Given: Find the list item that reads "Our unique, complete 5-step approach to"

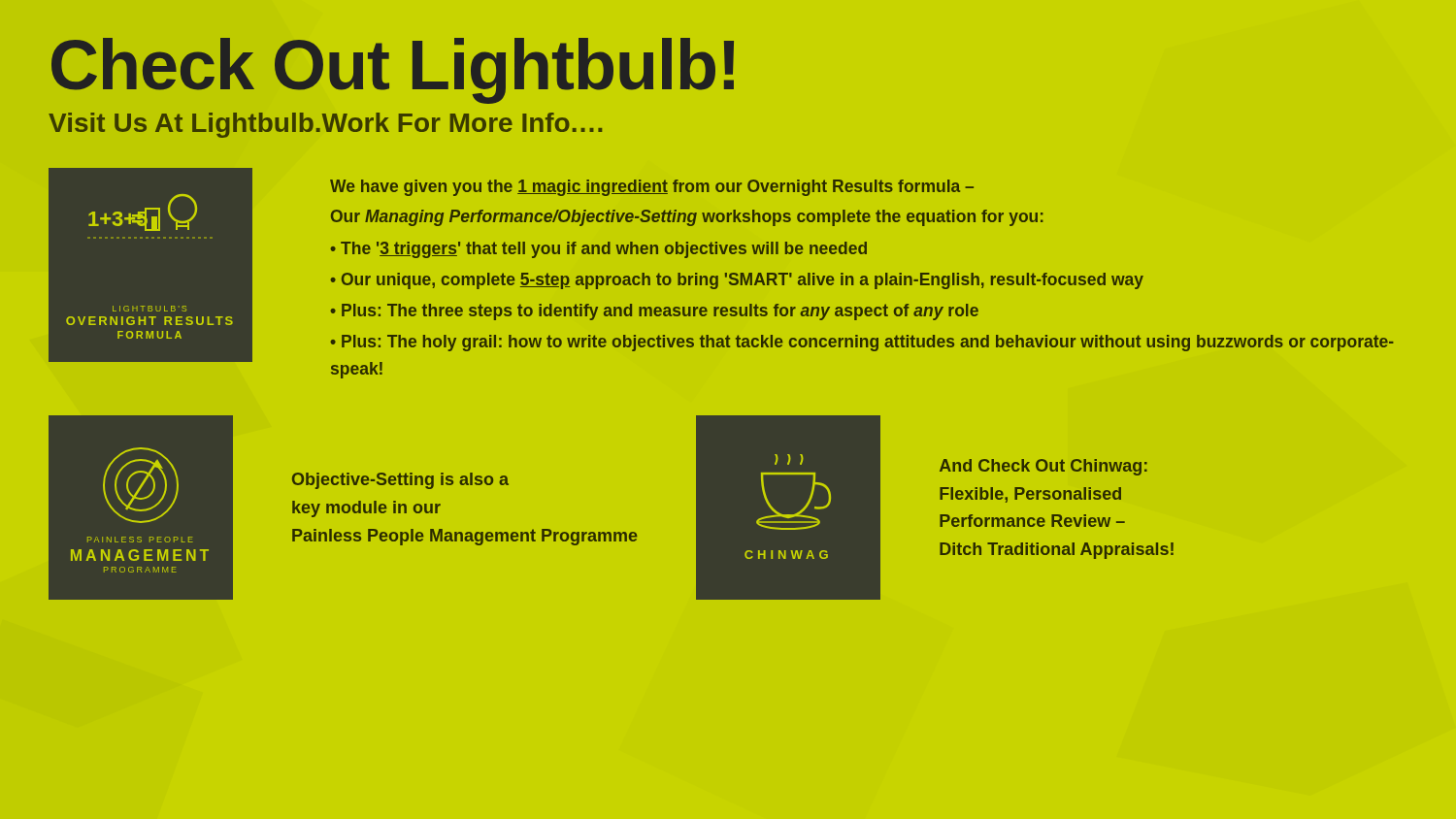Looking at the screenshot, I should (742, 279).
